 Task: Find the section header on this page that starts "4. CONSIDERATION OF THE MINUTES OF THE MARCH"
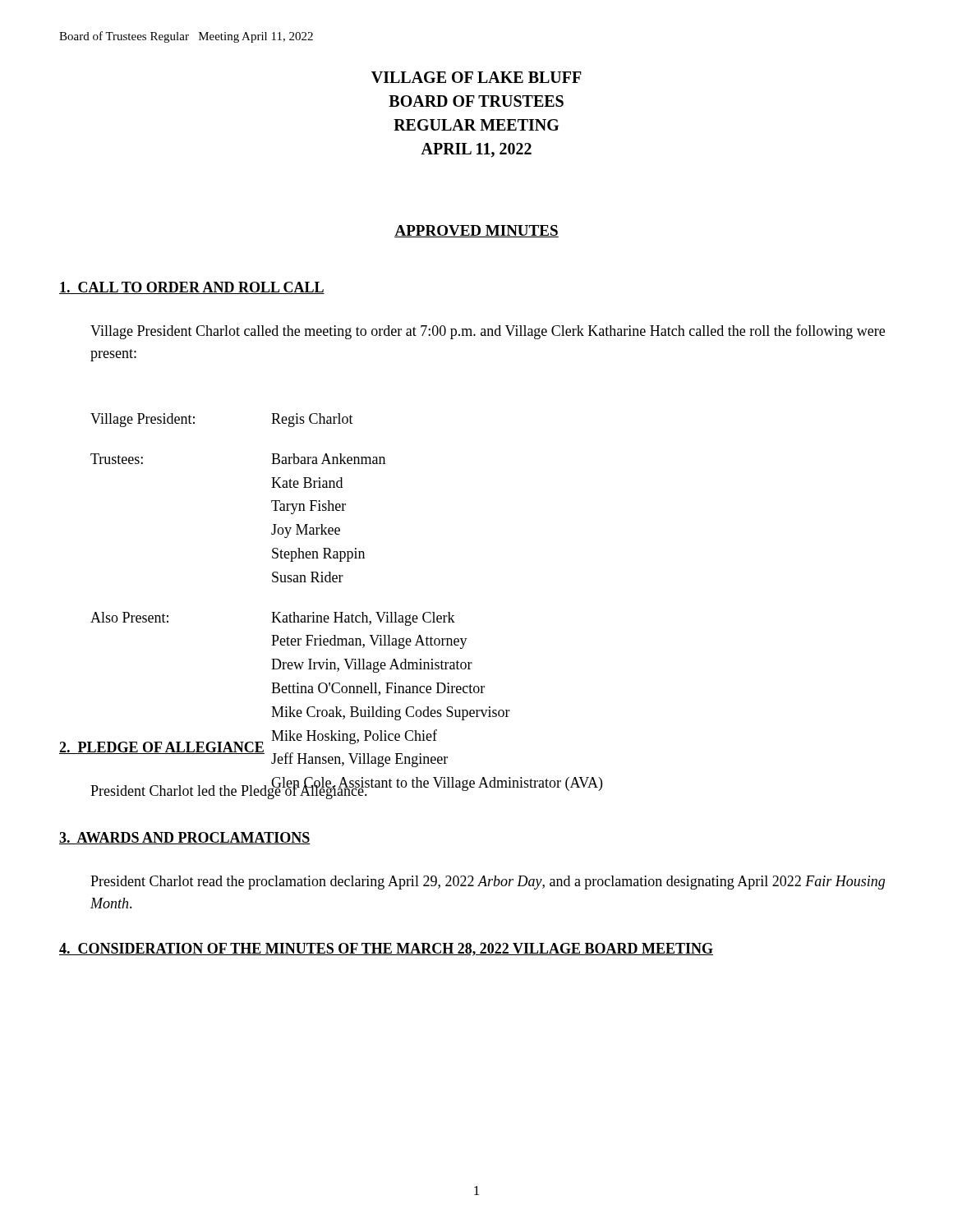386,949
